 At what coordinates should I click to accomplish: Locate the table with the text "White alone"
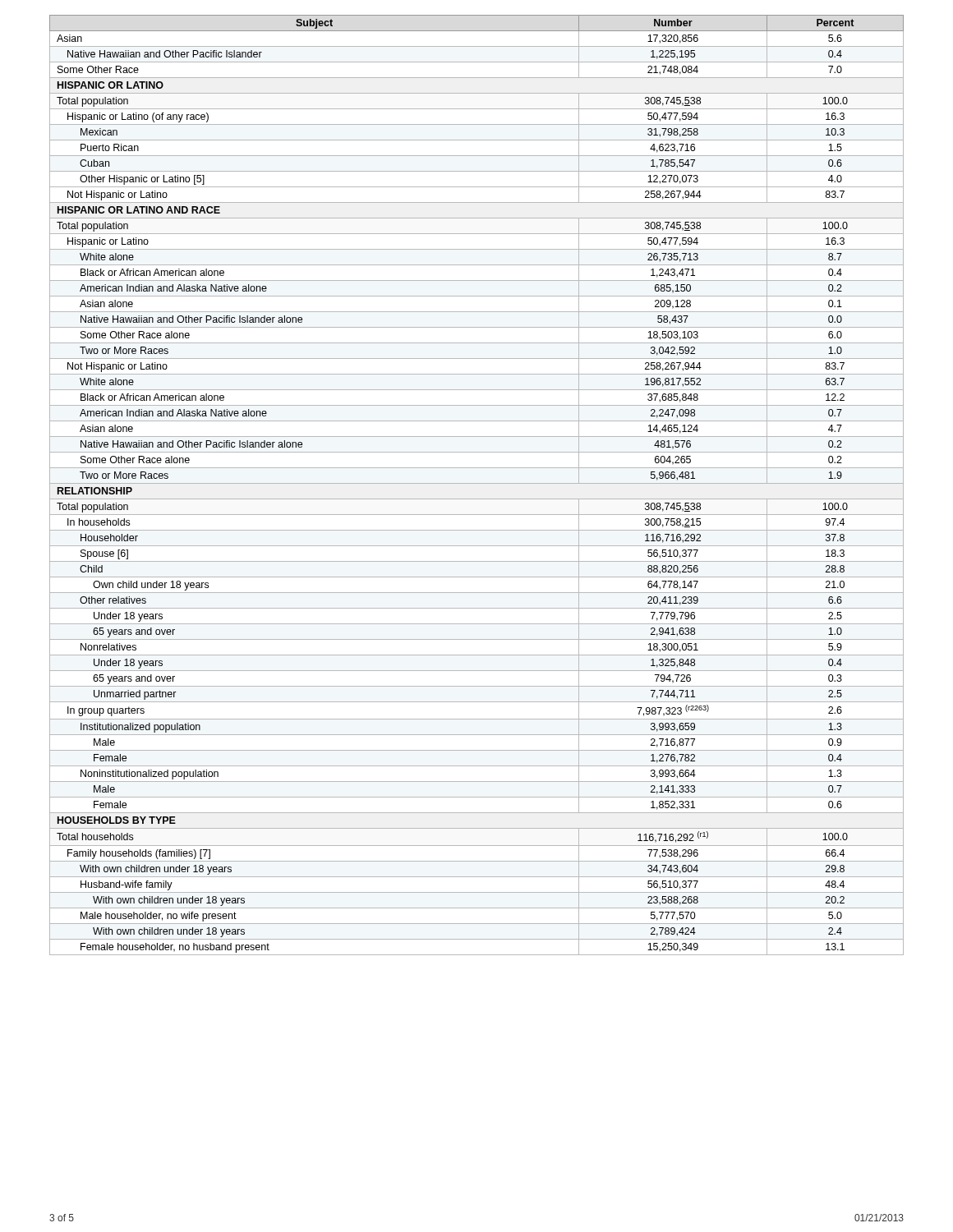coord(476,485)
